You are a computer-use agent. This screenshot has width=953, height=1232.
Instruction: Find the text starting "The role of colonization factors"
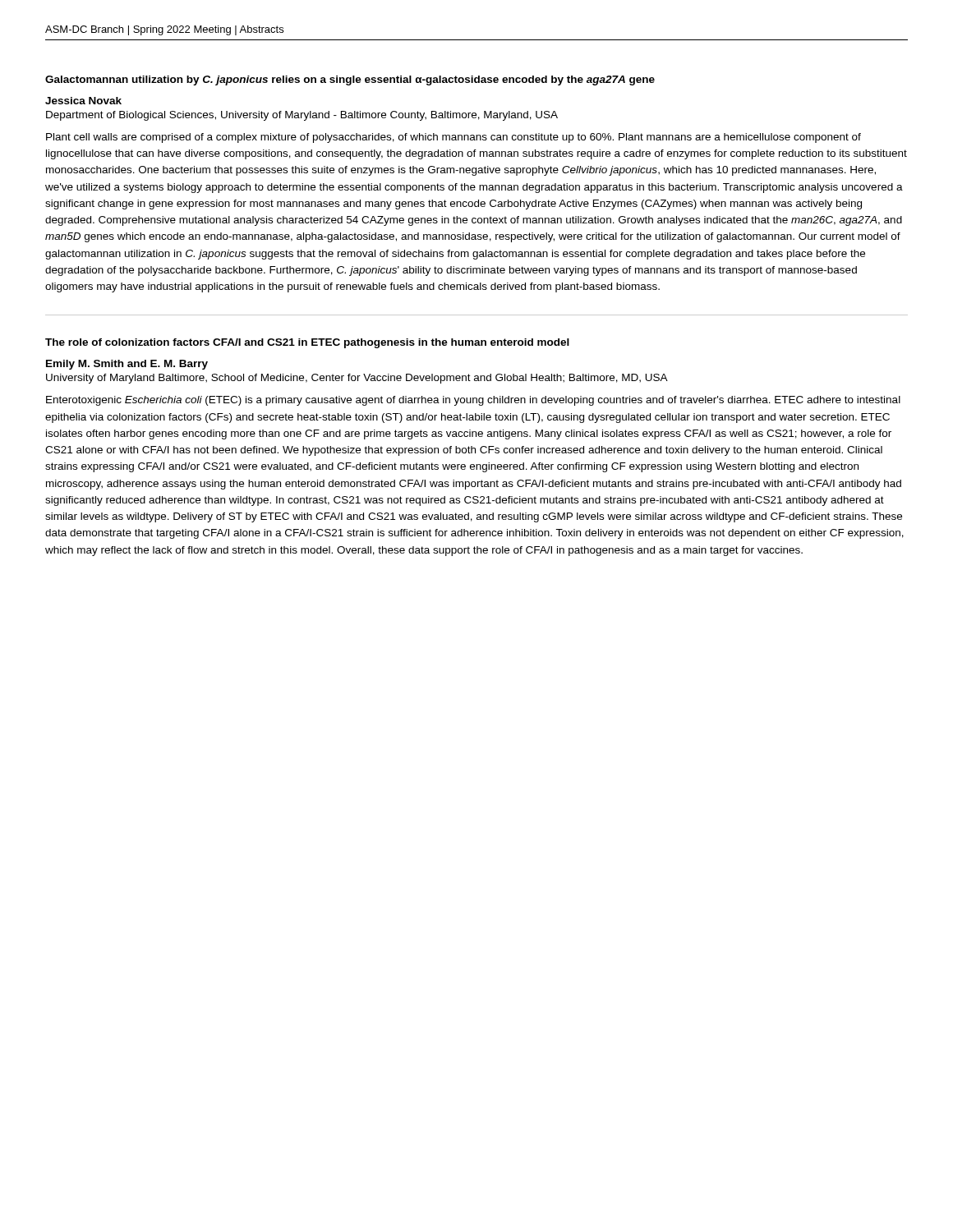[x=307, y=342]
